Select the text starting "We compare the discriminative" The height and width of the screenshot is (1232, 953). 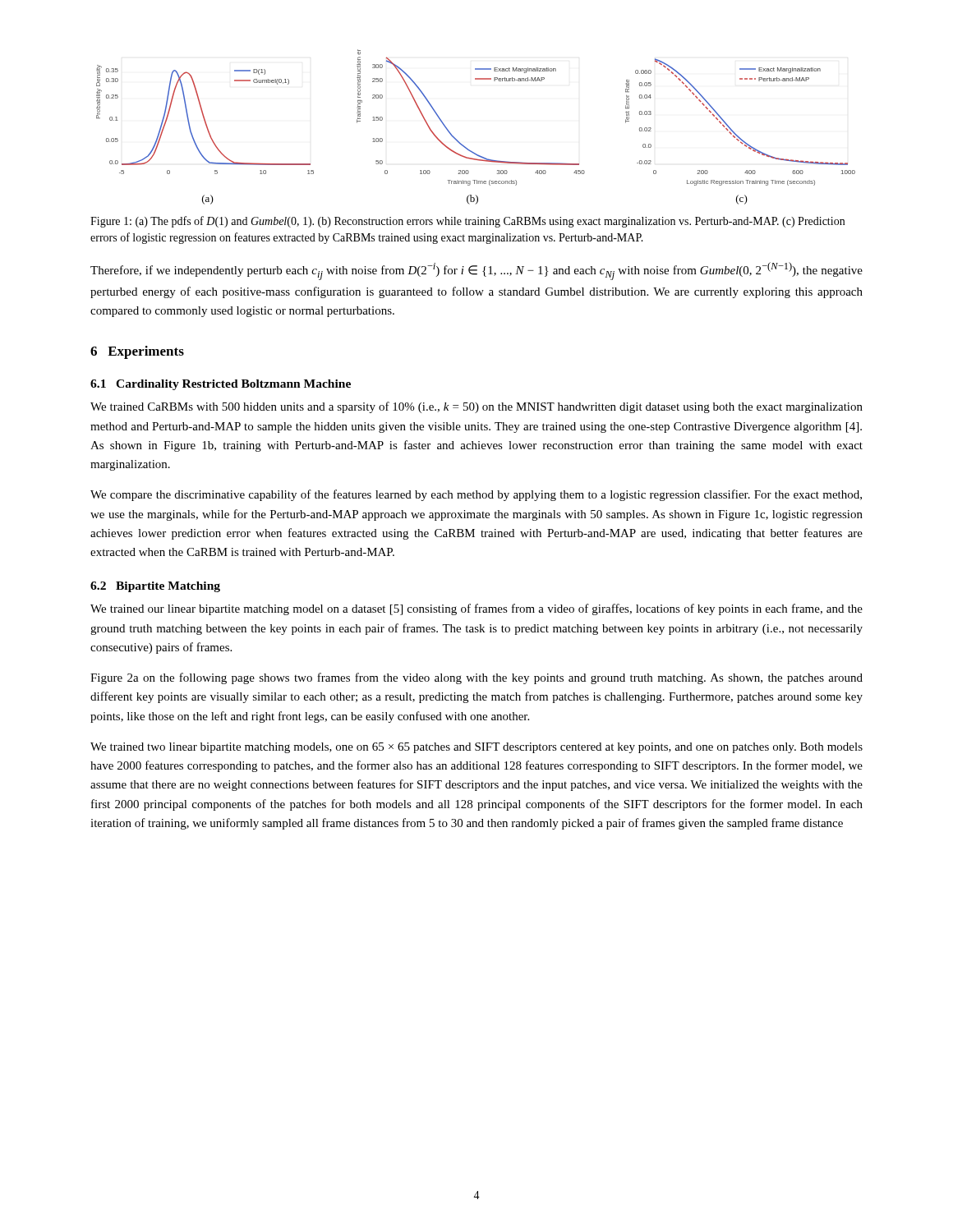point(476,523)
